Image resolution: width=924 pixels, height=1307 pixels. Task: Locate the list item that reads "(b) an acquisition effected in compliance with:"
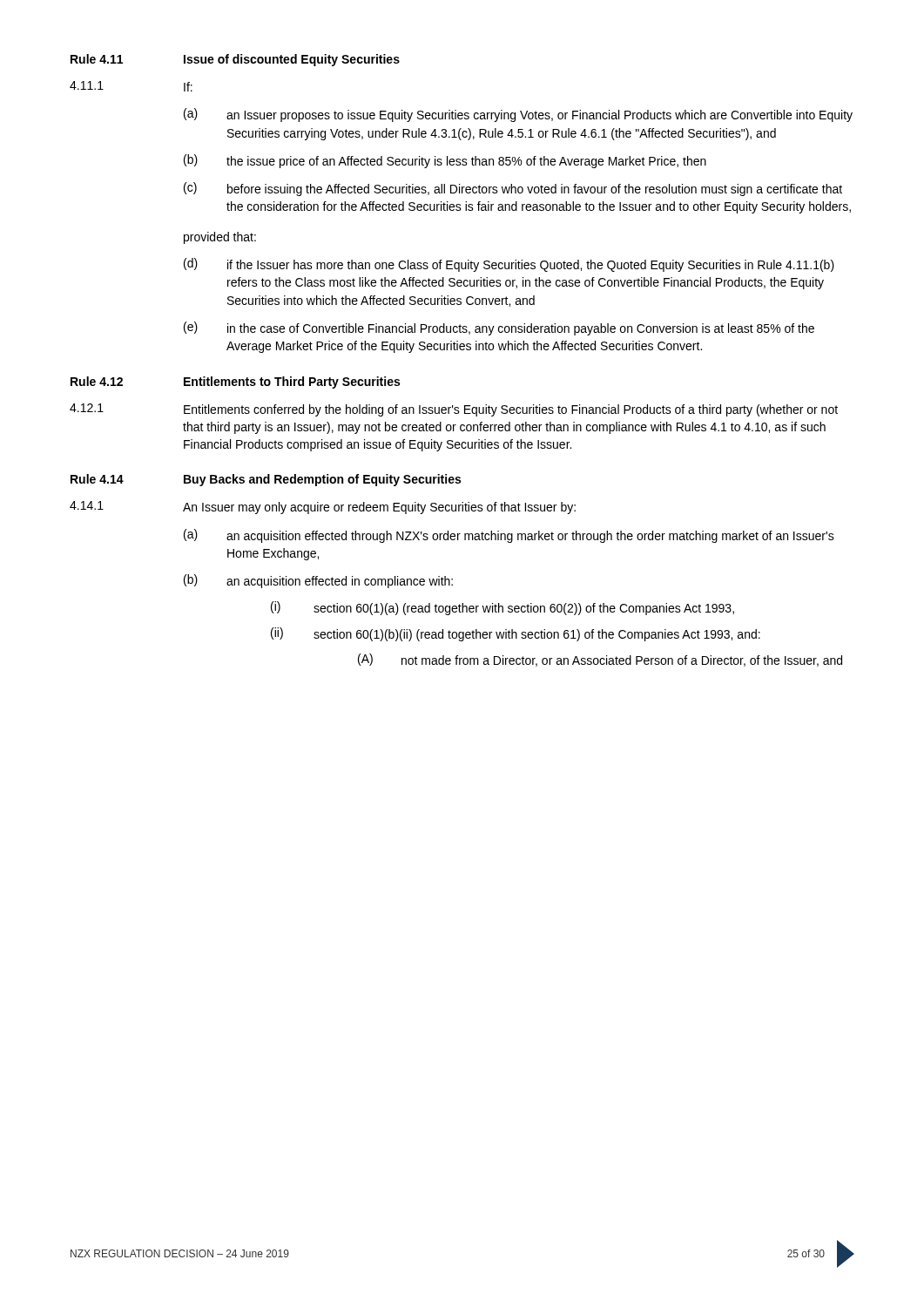318,581
